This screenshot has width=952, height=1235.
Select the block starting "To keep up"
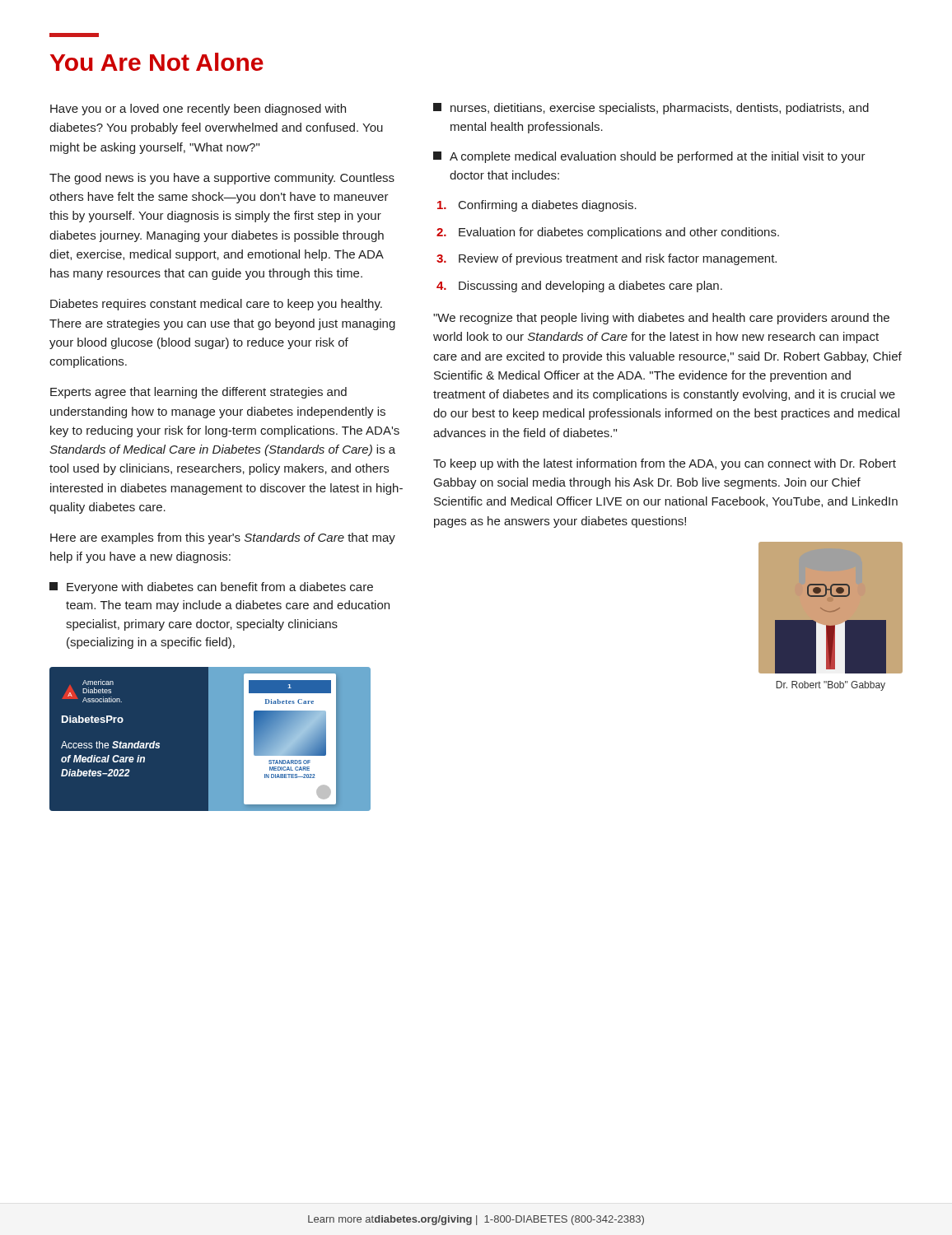tap(668, 492)
